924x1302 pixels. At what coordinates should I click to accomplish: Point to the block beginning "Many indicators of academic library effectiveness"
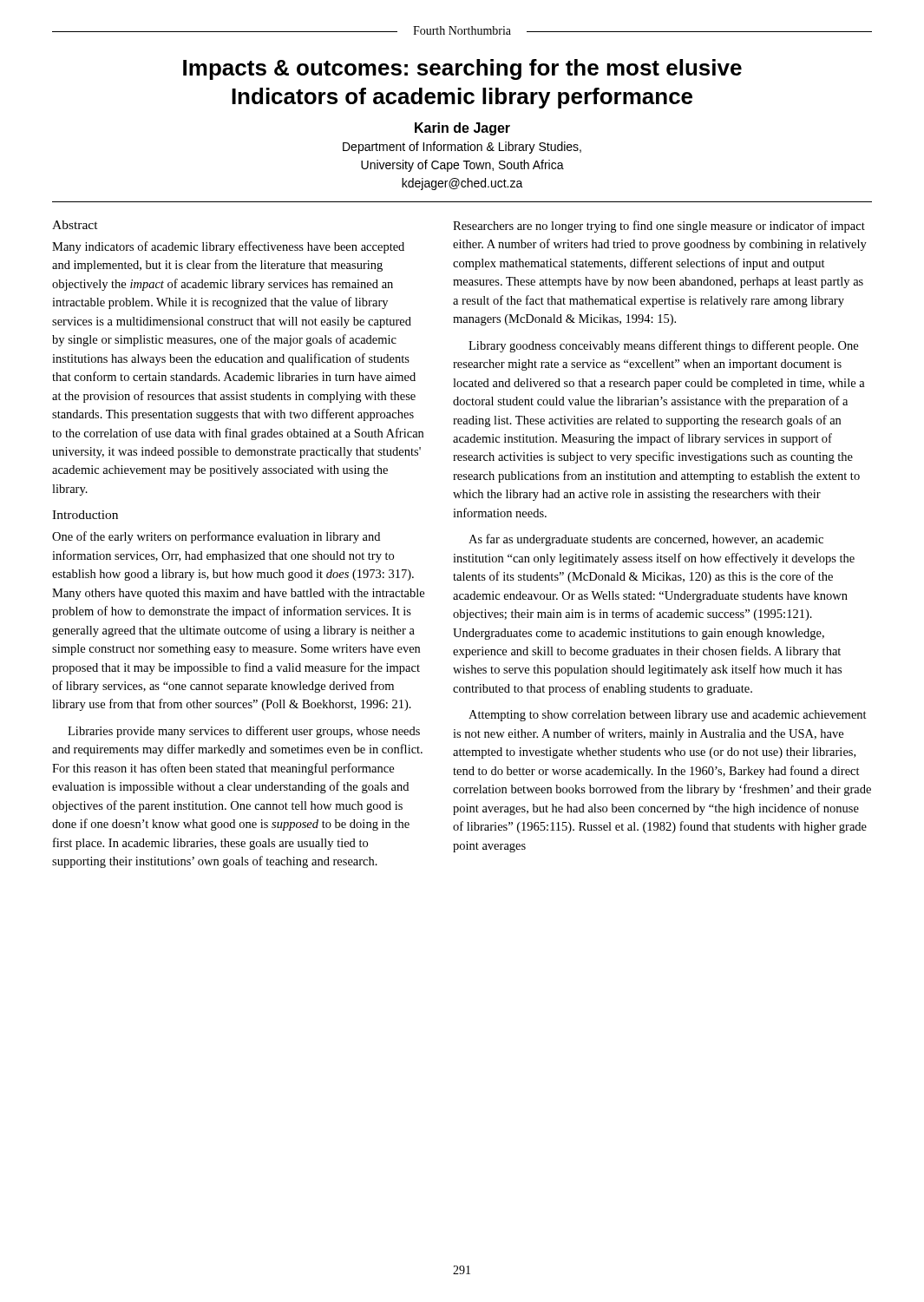(239, 368)
